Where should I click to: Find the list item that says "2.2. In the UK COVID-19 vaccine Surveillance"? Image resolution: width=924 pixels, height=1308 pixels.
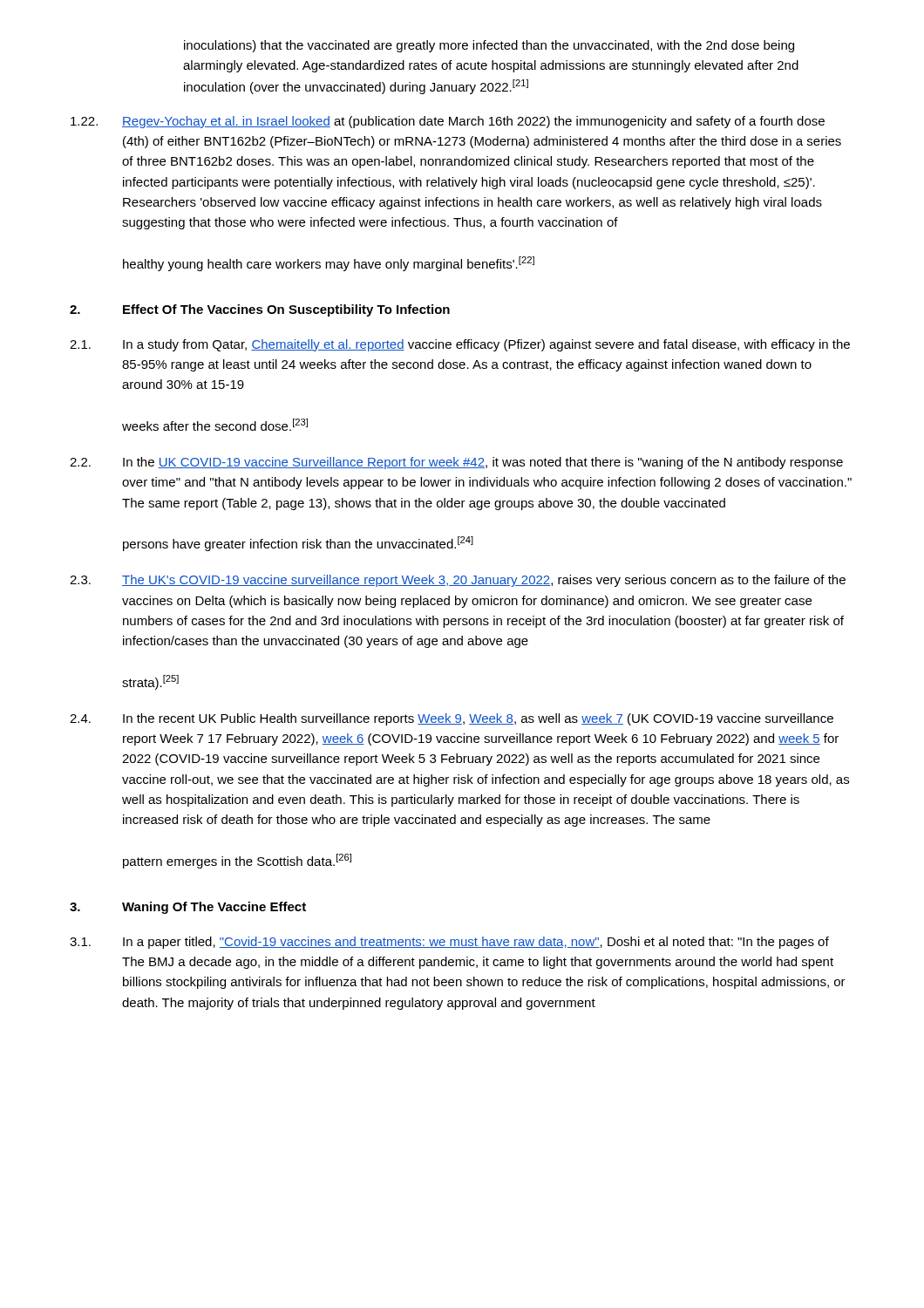coord(462,503)
